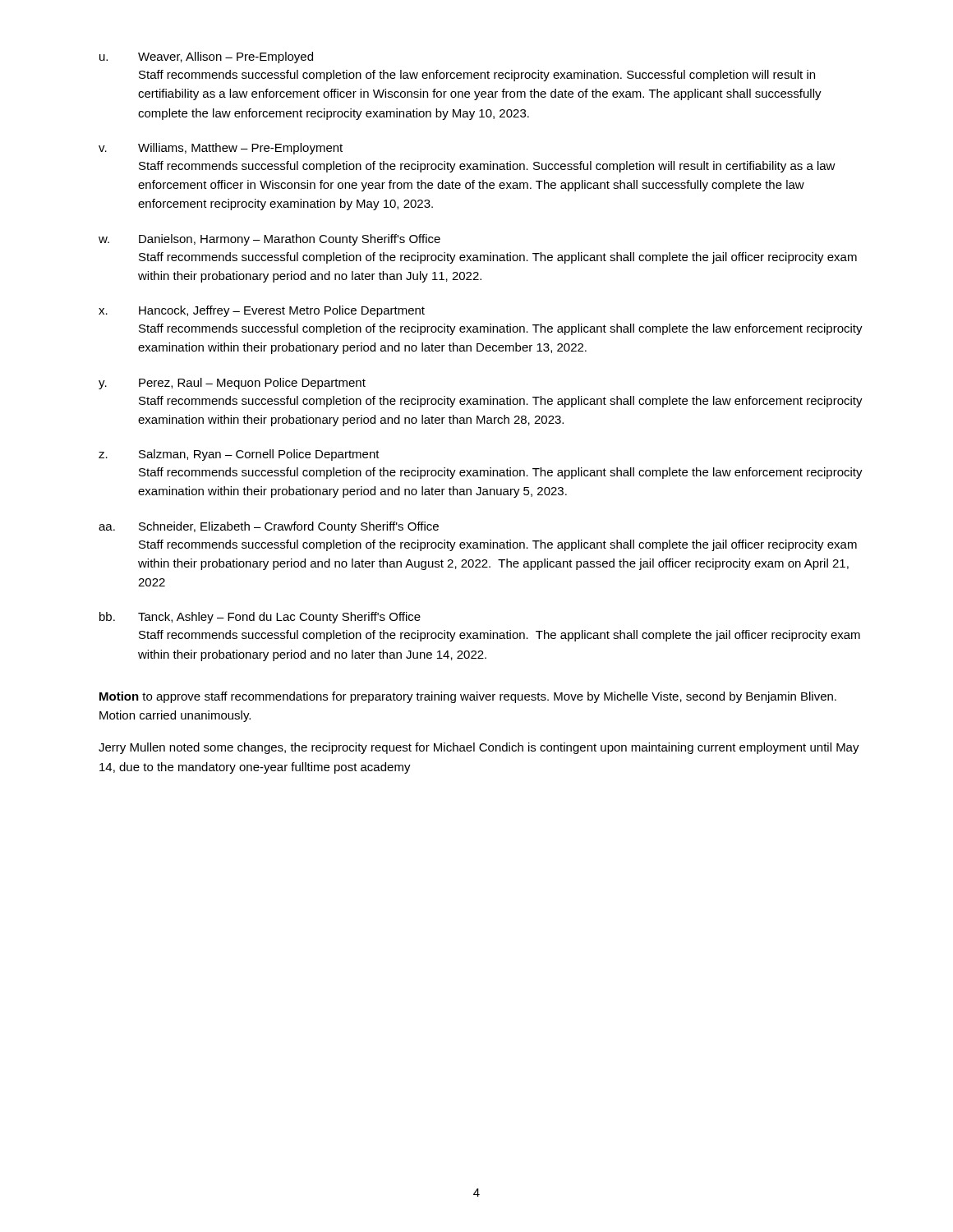Click on the list item containing "u. Weaver, Allison – Pre-Employed Staff recommends successful"
The width and height of the screenshot is (953, 1232).
(485, 86)
